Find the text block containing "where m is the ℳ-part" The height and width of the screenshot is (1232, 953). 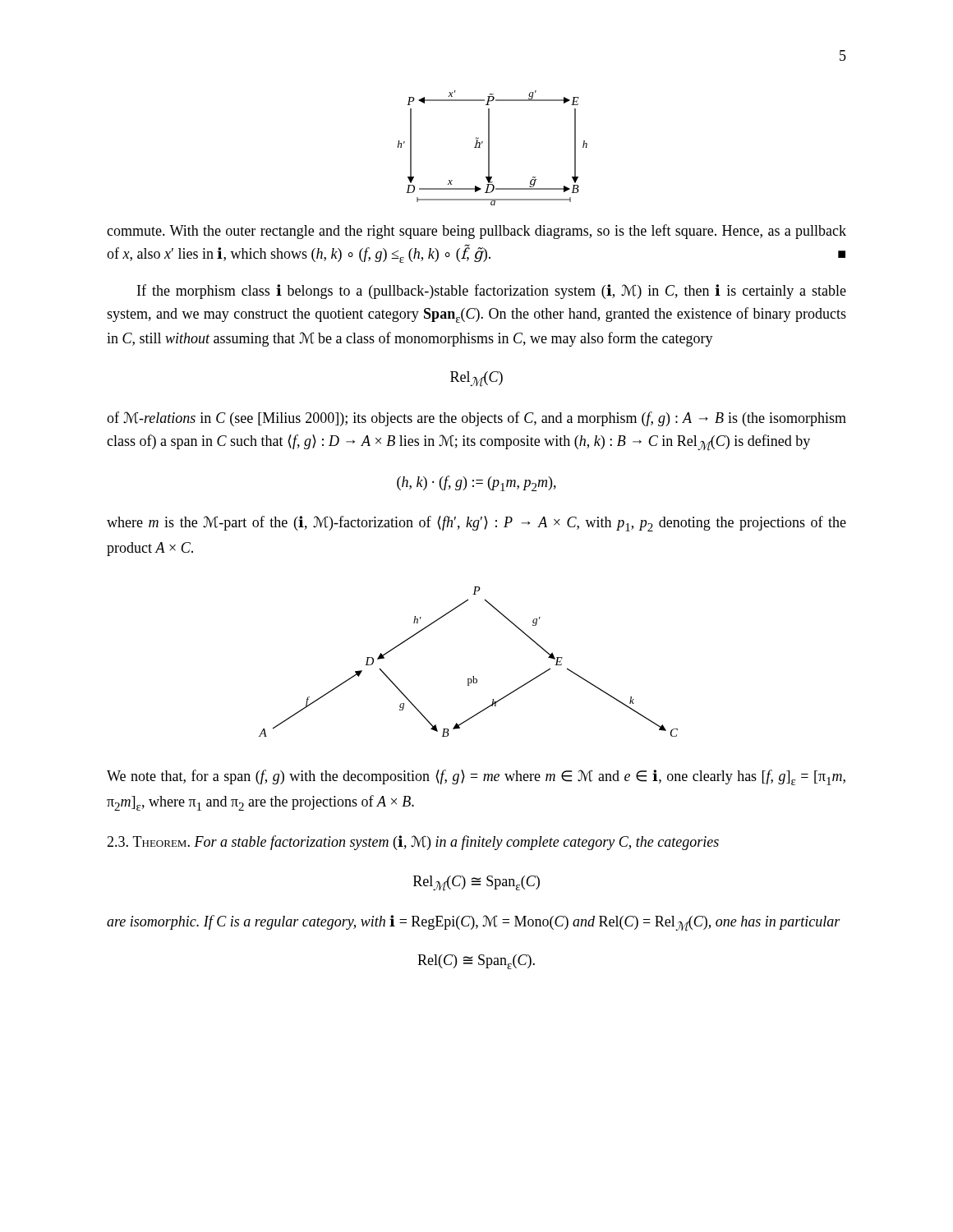(x=476, y=535)
